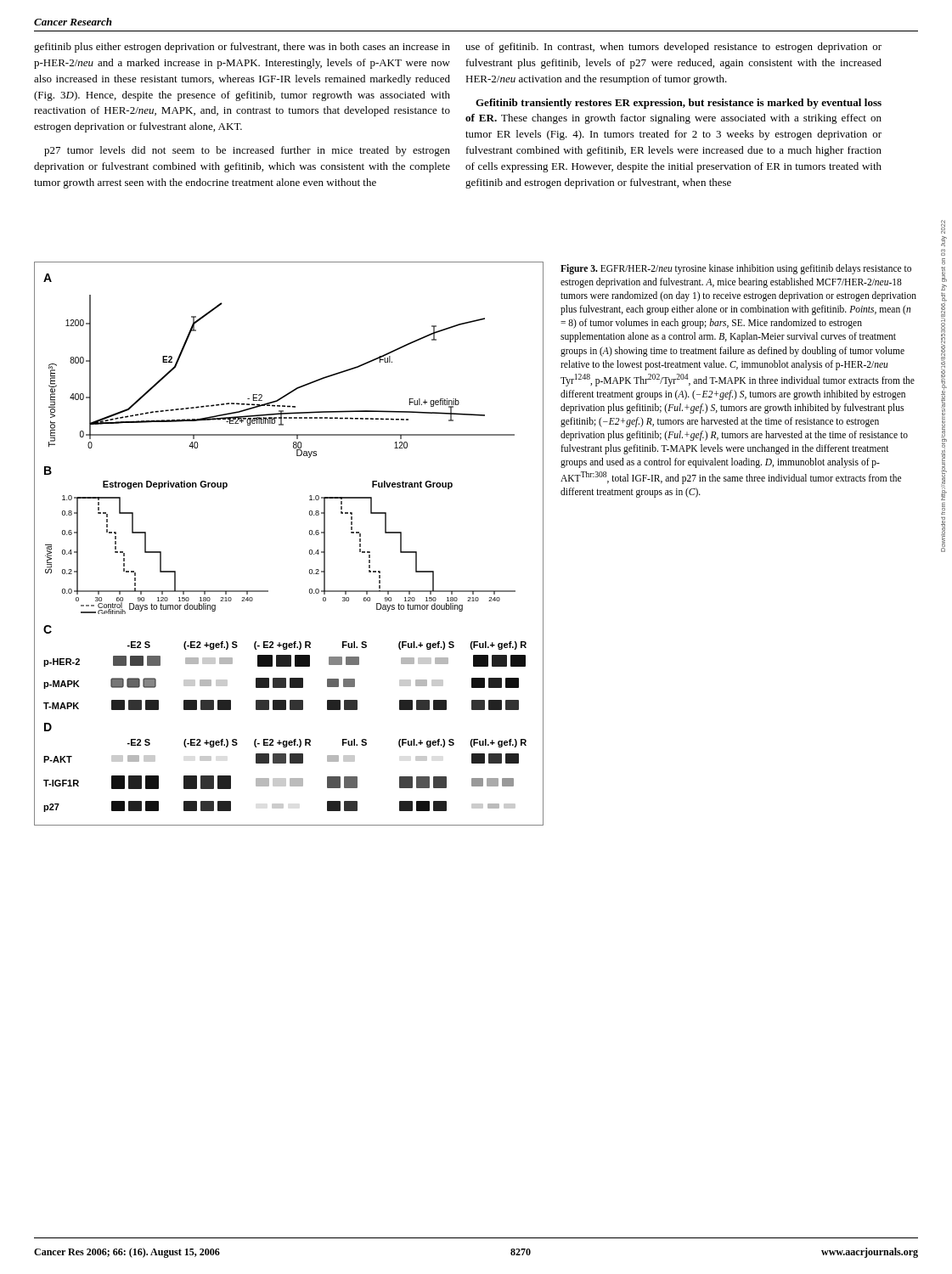The image size is (952, 1274).
Task: Point to the region starting "Figure 3. EGFR/HER-2/neu tyrosine kinase inhibition using"
Action: [x=738, y=380]
